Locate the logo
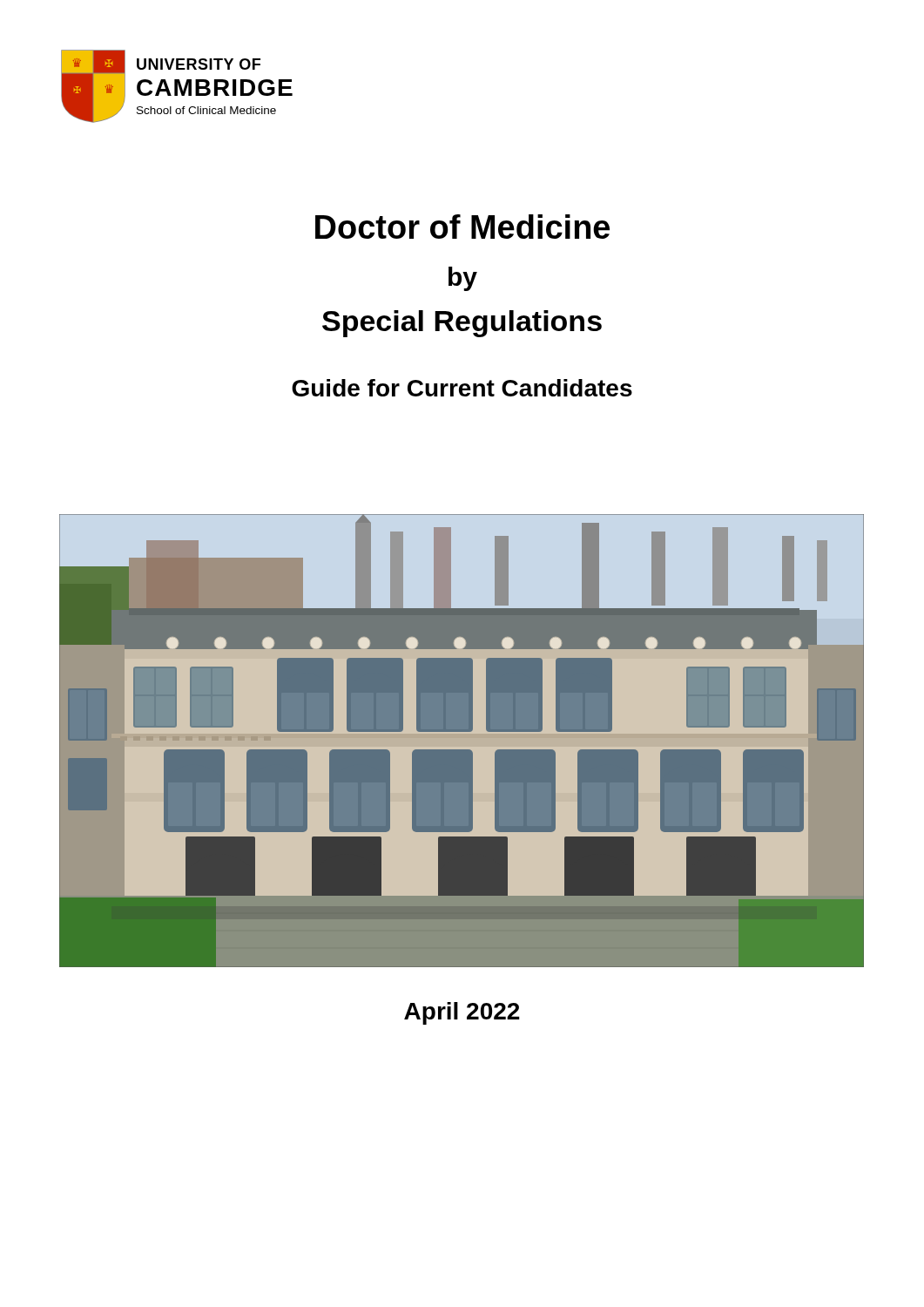Screen dimensions: 1307x924 (x=177, y=86)
